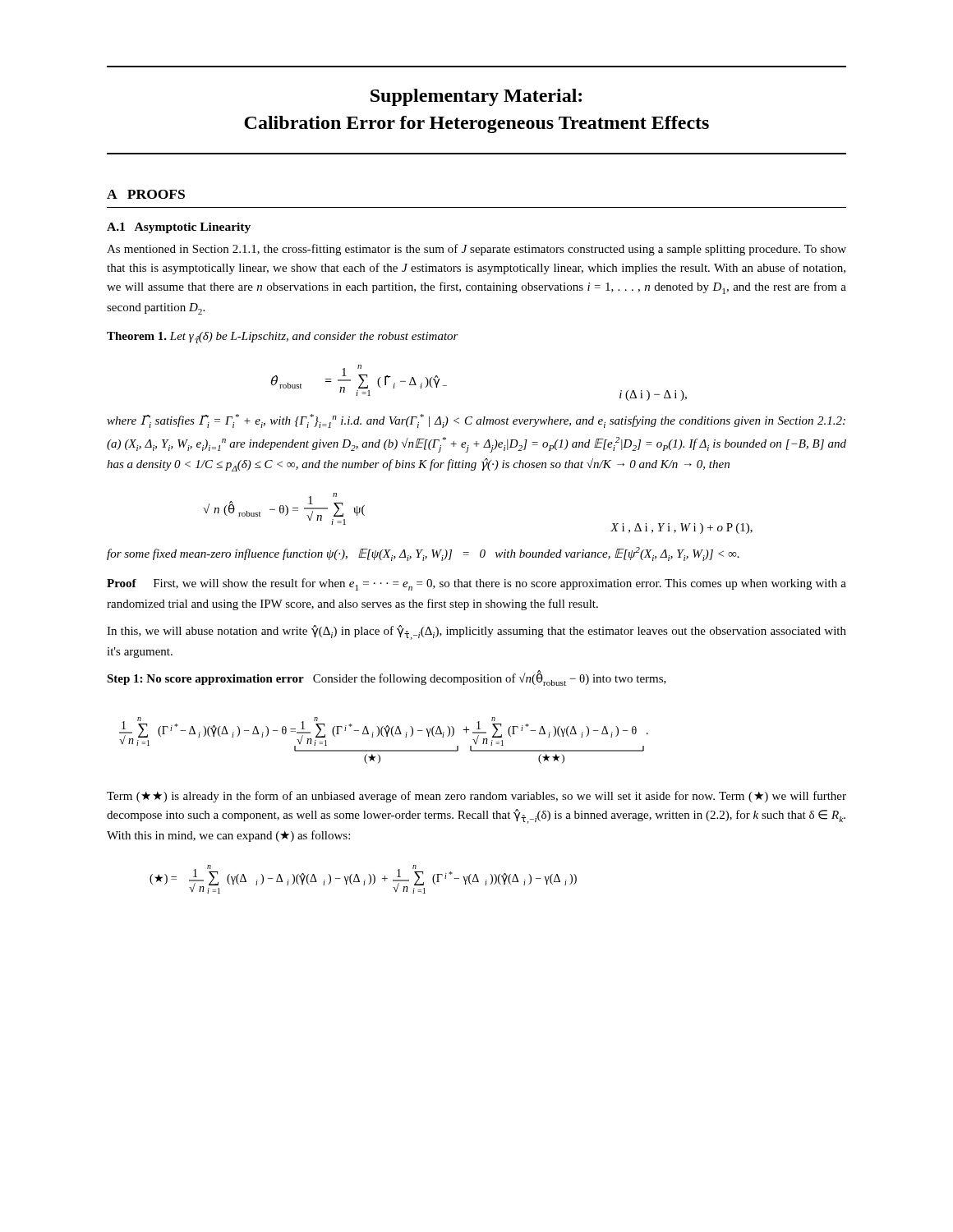
Task: Navigate to the element starting "Step 1: No score"
Action: (x=387, y=679)
